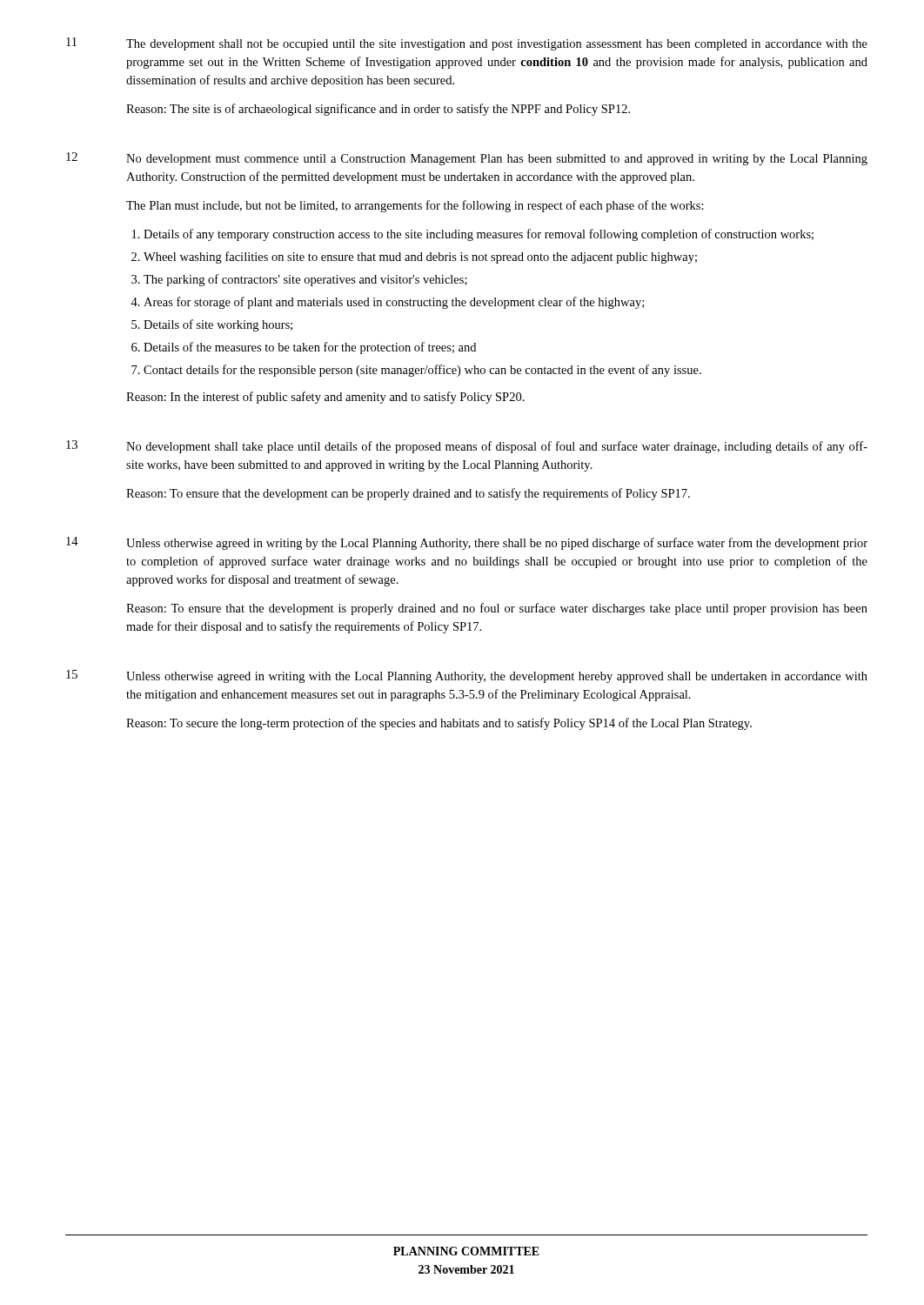Screen dimensions: 1305x924
Task: Select the region starting "14 Unless otherwise agreed in writing by the"
Action: point(467,543)
